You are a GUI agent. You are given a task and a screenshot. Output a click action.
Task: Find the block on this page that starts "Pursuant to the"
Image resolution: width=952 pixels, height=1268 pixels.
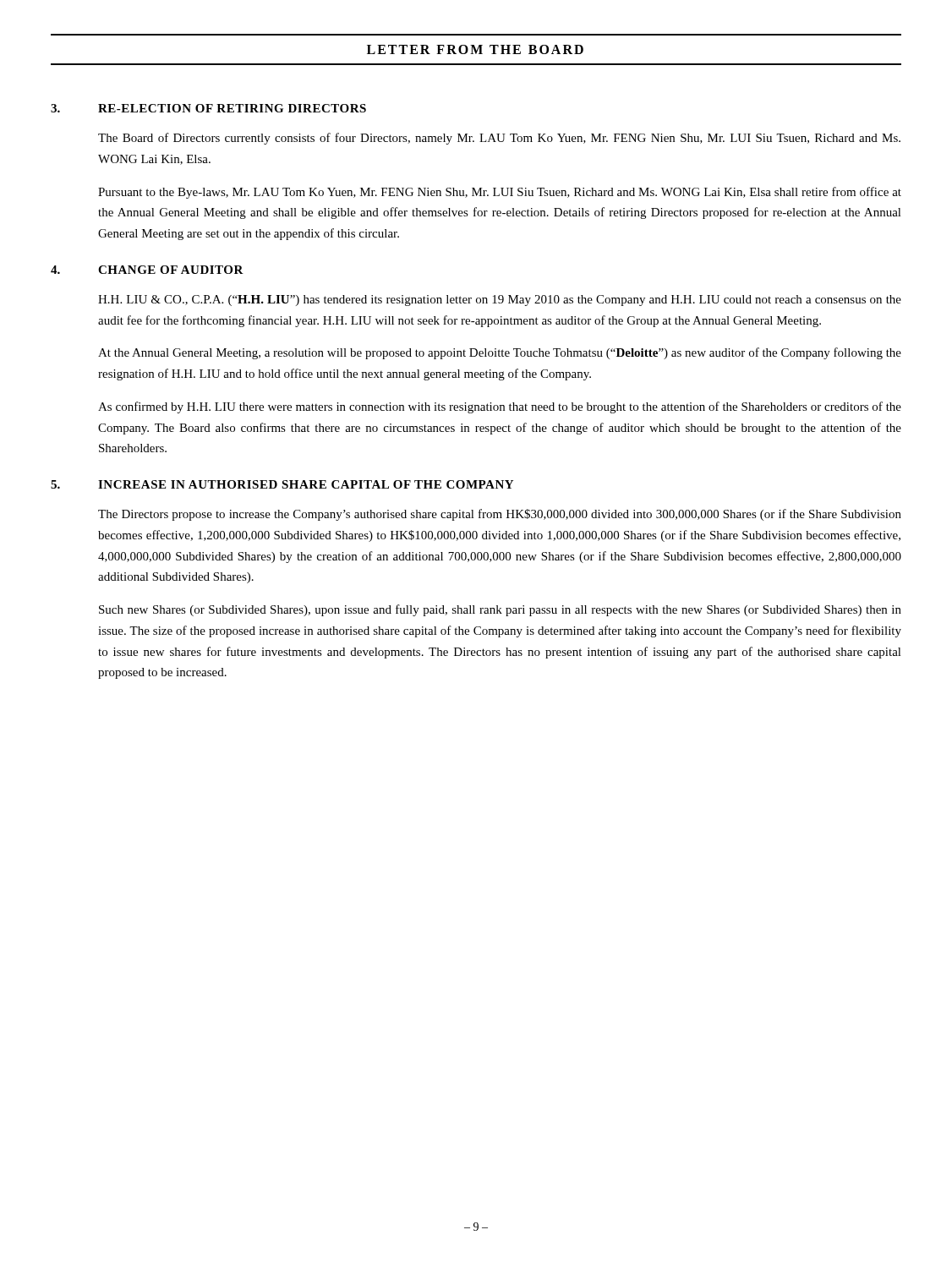coord(500,212)
